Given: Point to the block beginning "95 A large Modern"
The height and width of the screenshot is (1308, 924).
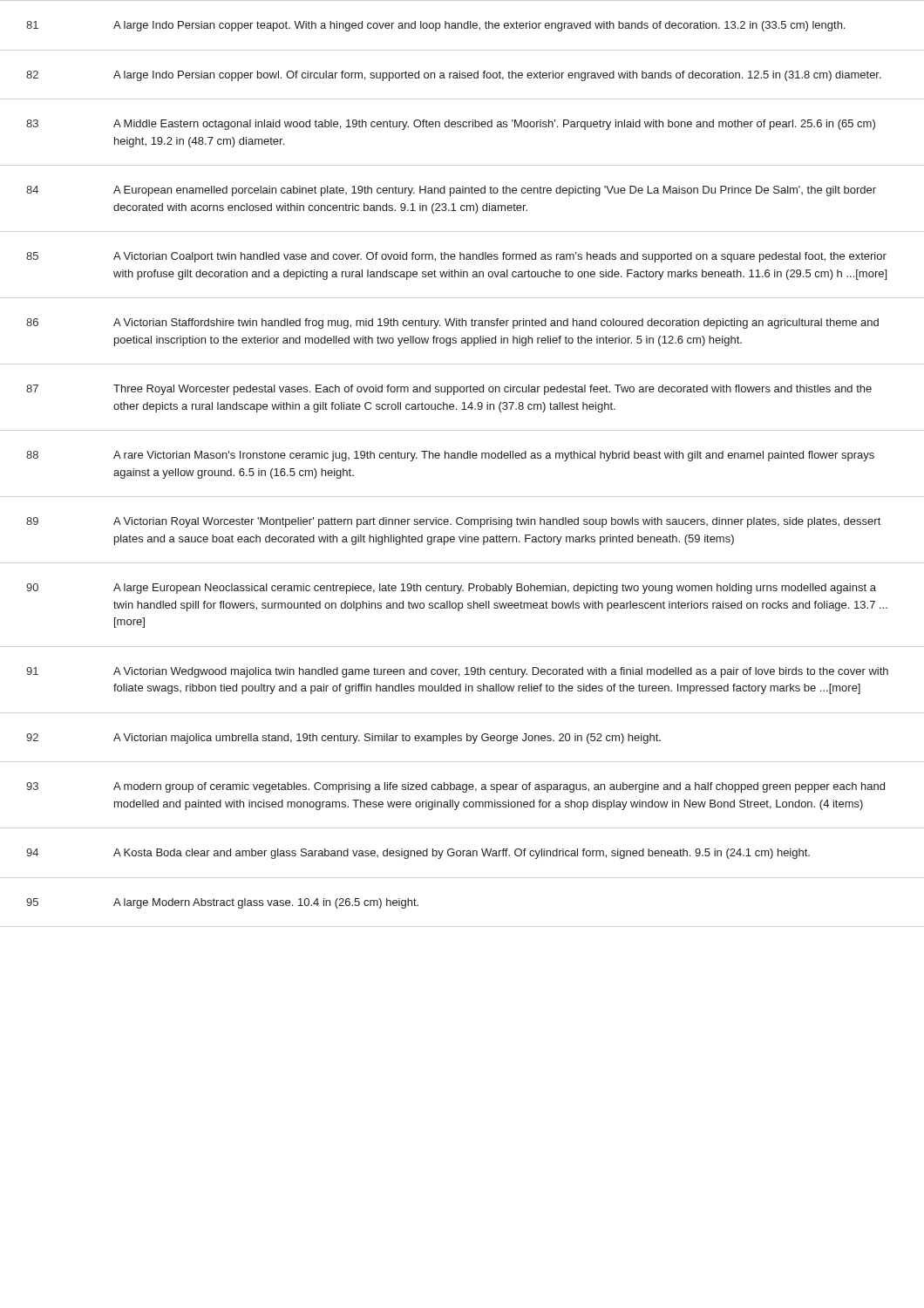Looking at the screenshot, I should click(x=222, y=903).
